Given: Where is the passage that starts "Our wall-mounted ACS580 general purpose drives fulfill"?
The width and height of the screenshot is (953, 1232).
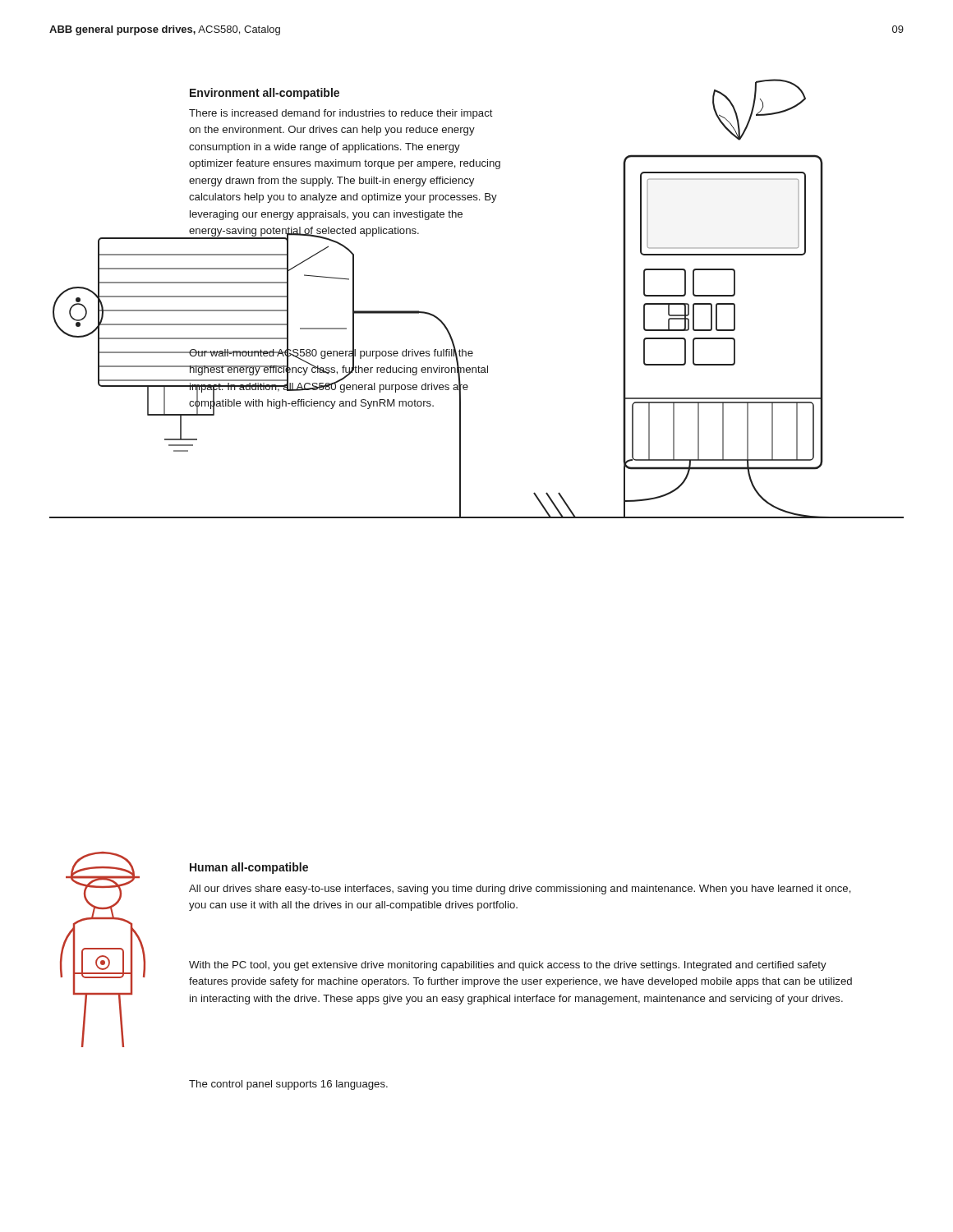Looking at the screenshot, I should click(339, 378).
